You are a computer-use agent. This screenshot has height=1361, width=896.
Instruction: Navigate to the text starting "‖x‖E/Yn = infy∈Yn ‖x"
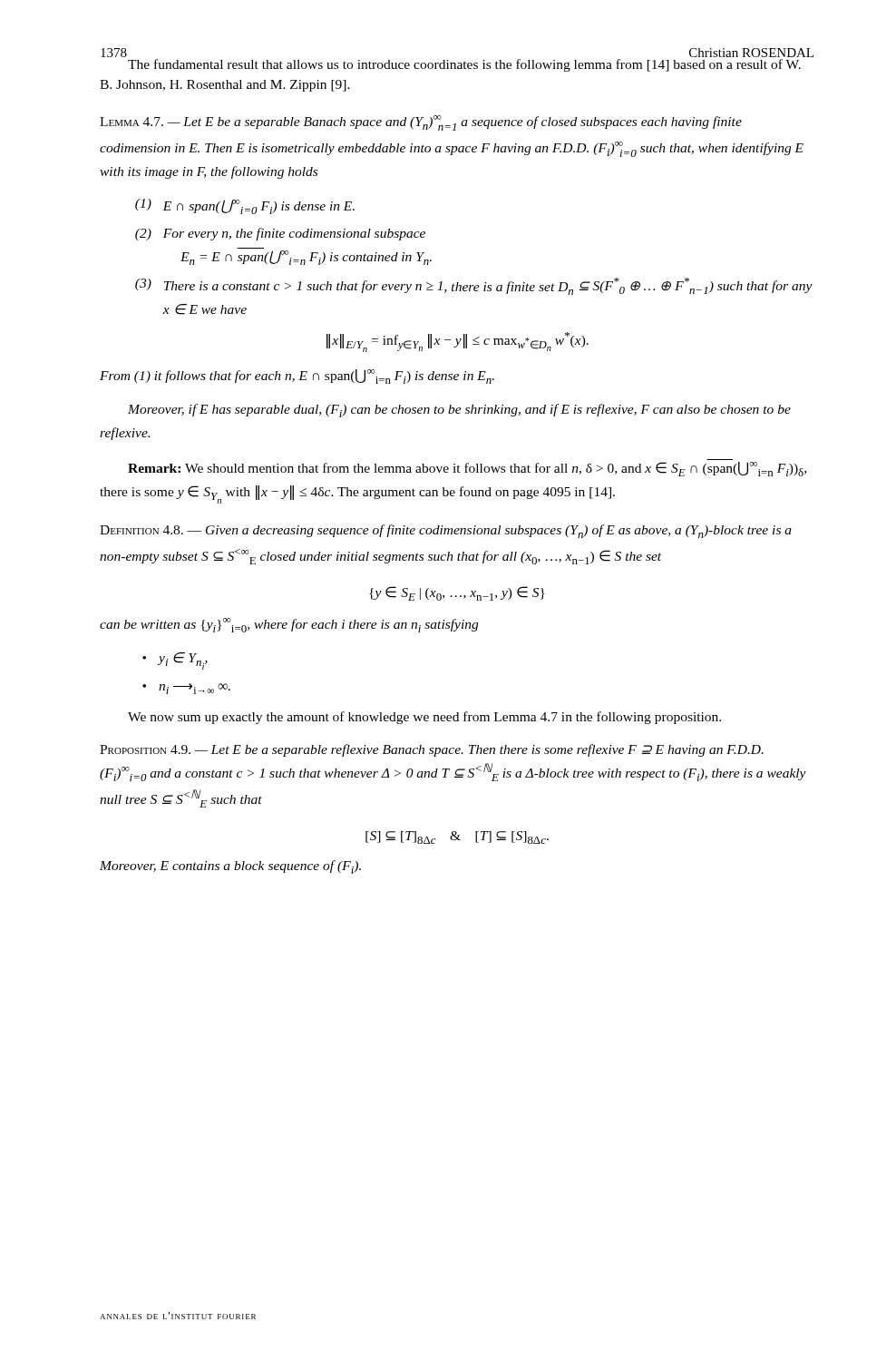coord(457,341)
